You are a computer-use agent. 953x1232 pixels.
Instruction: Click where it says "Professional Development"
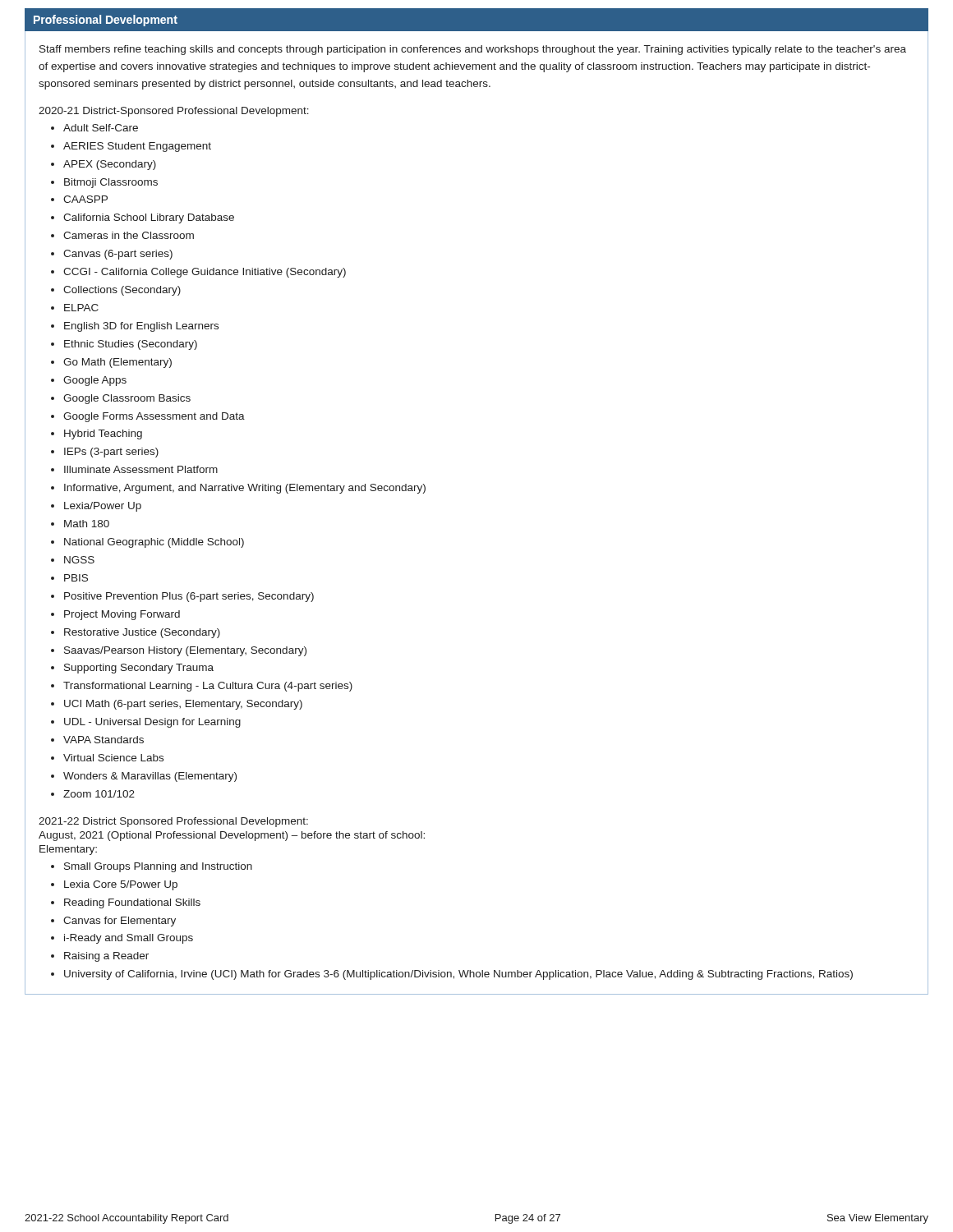coord(105,20)
